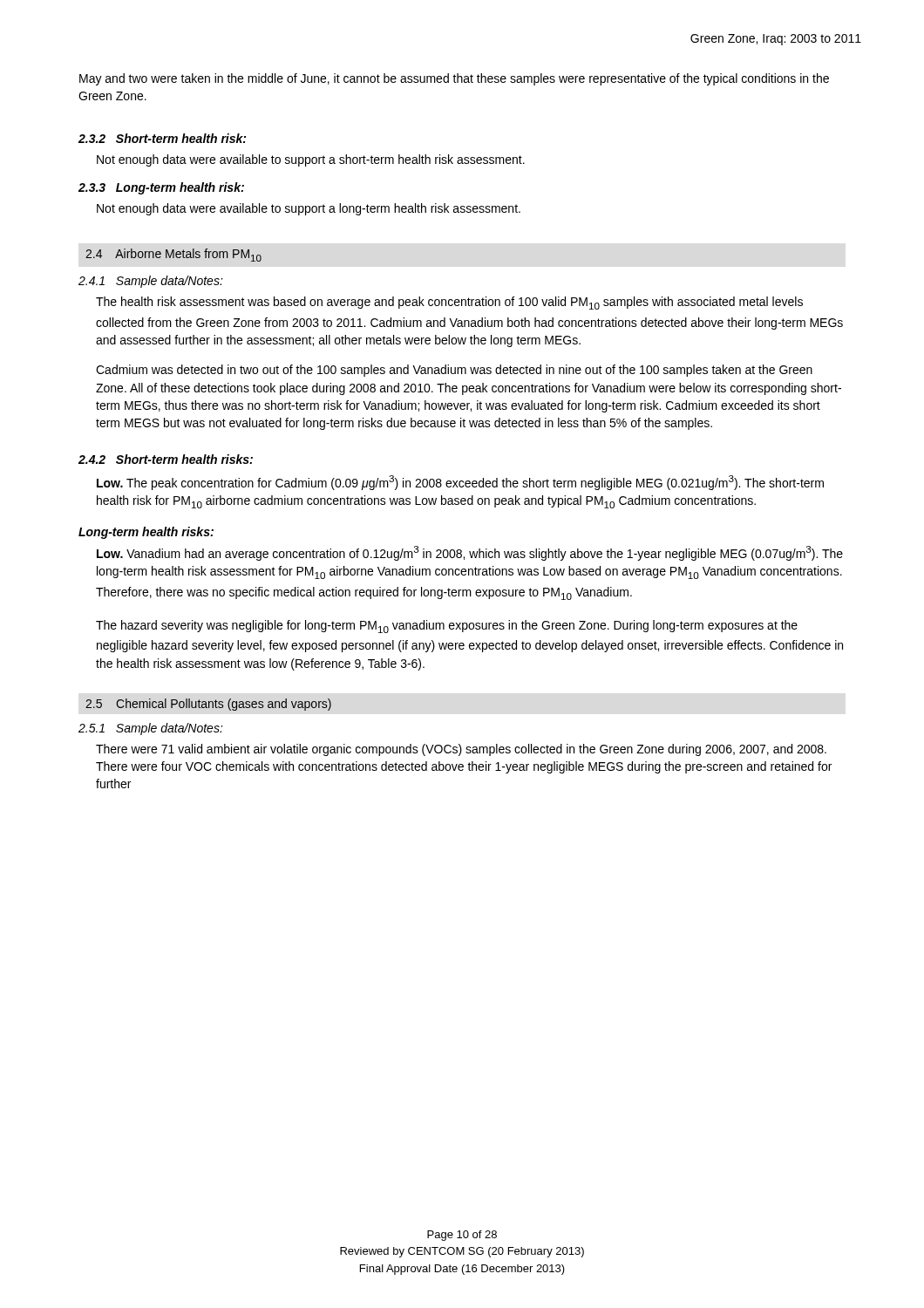This screenshot has height=1308, width=924.
Task: Find the section header on this page that starts "2.4 Airborne Metals"
Action: (174, 255)
